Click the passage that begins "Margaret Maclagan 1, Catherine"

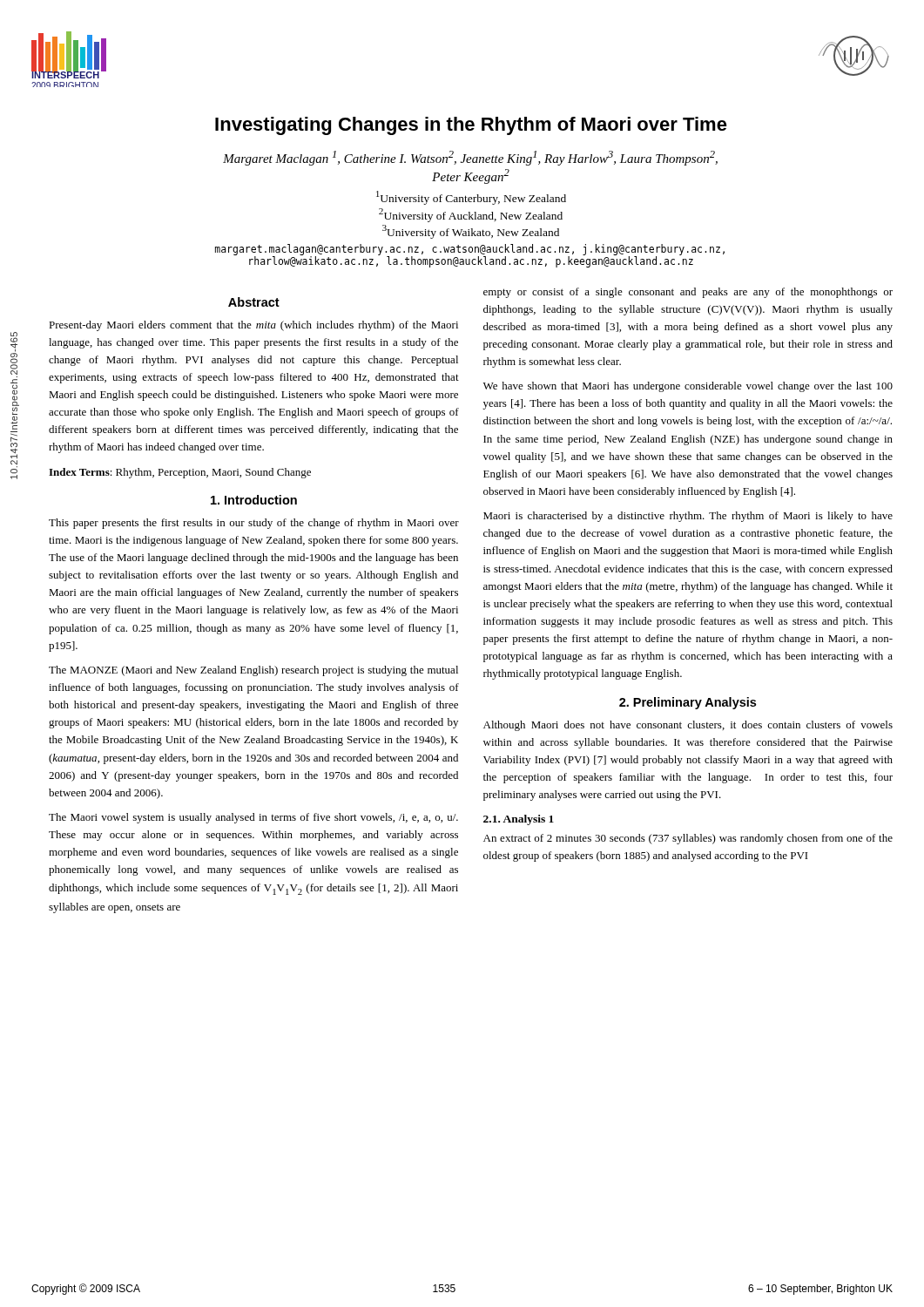tap(471, 166)
